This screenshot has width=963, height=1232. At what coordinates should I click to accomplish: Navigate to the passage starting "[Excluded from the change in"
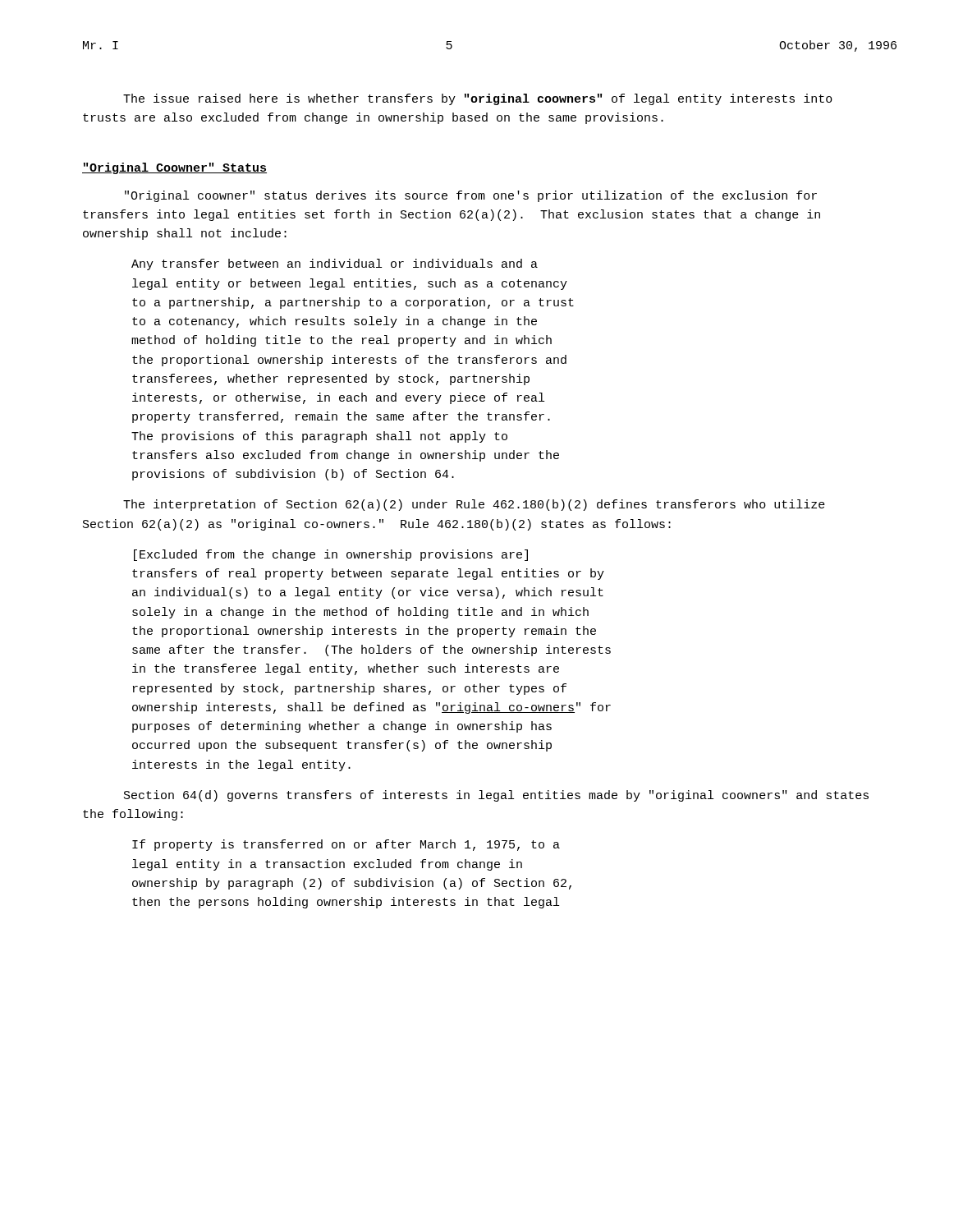(x=372, y=660)
